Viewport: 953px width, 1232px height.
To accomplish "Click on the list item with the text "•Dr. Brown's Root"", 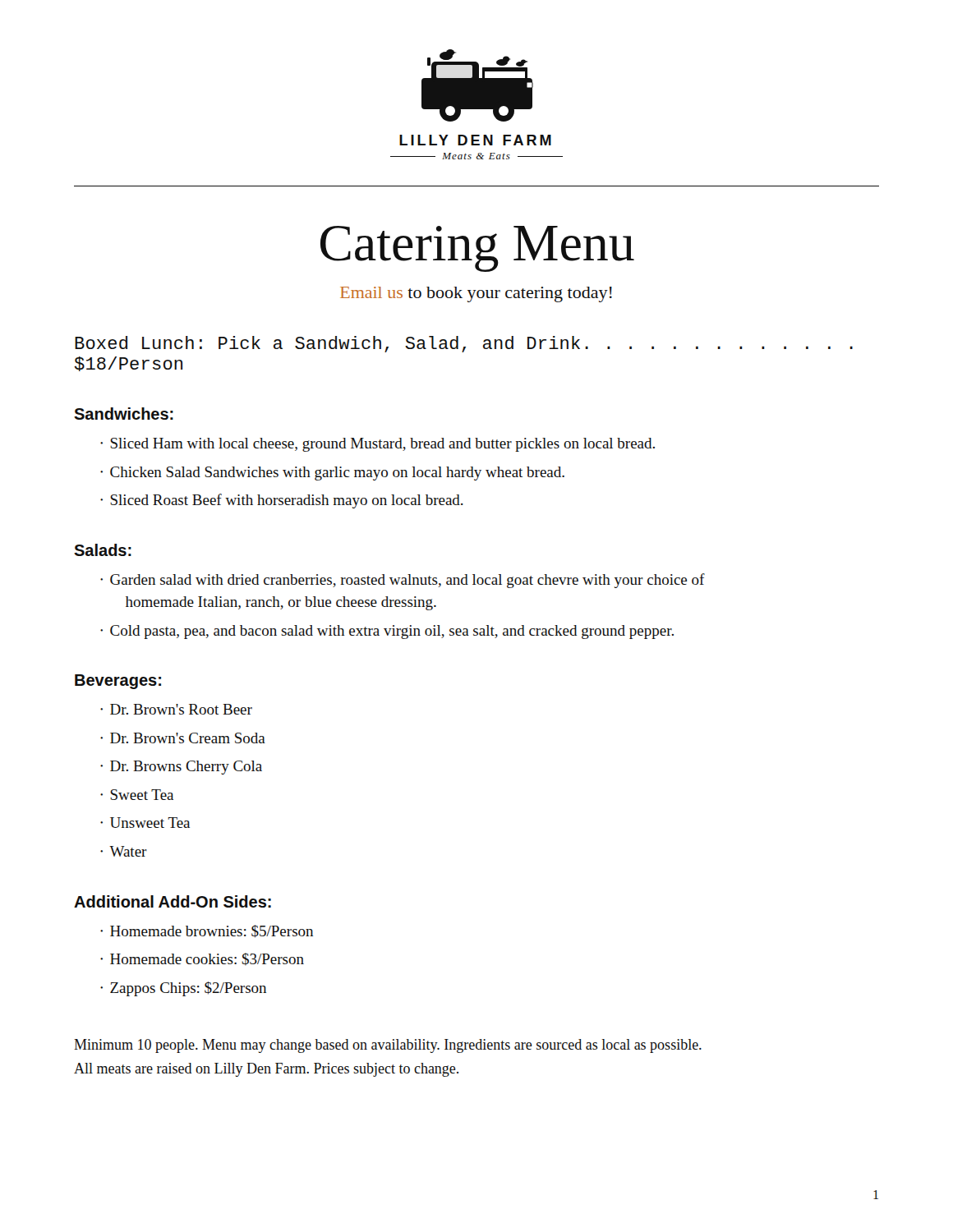I will click(x=176, y=710).
